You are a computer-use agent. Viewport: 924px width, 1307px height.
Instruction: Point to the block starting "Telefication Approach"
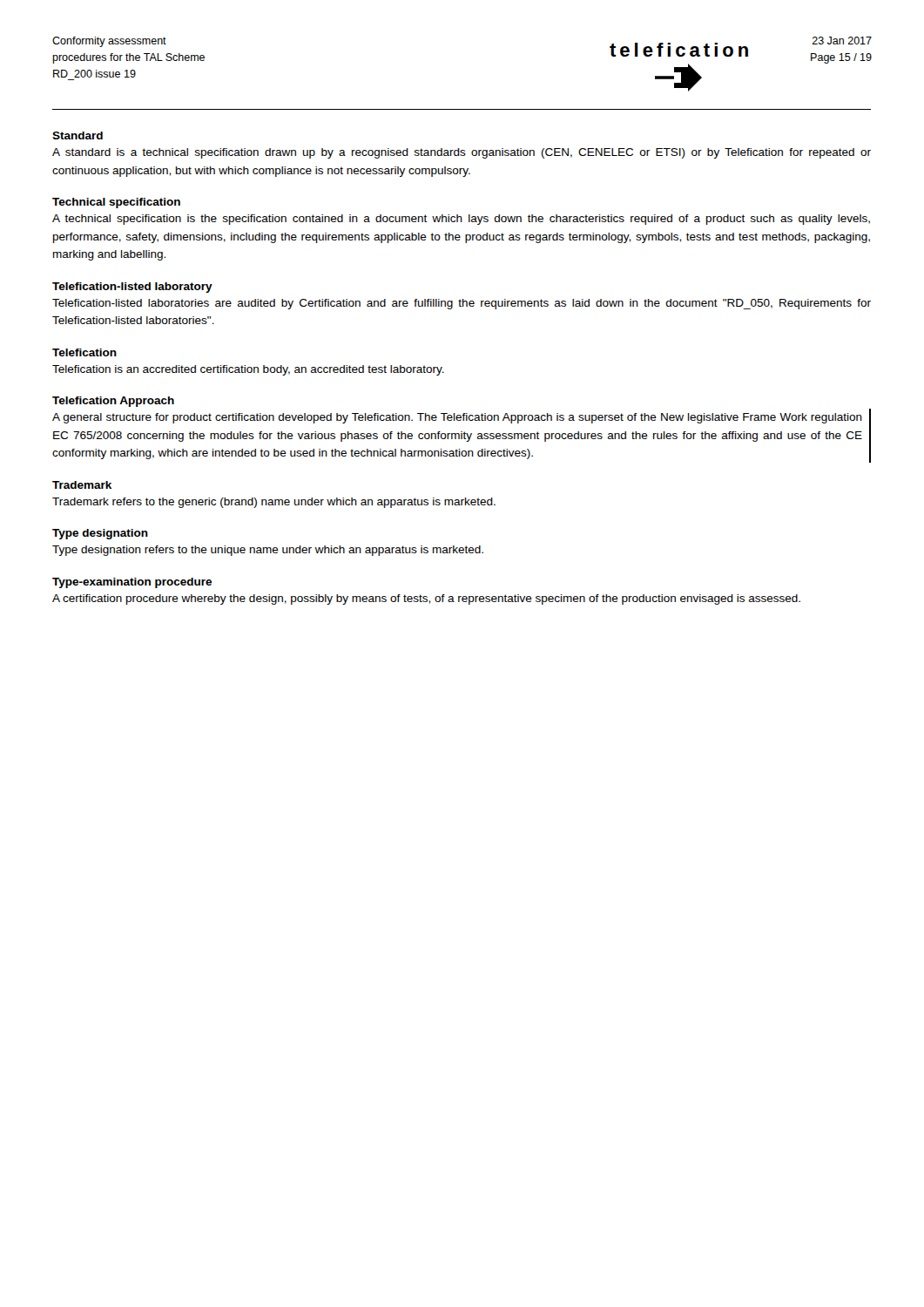pos(113,400)
